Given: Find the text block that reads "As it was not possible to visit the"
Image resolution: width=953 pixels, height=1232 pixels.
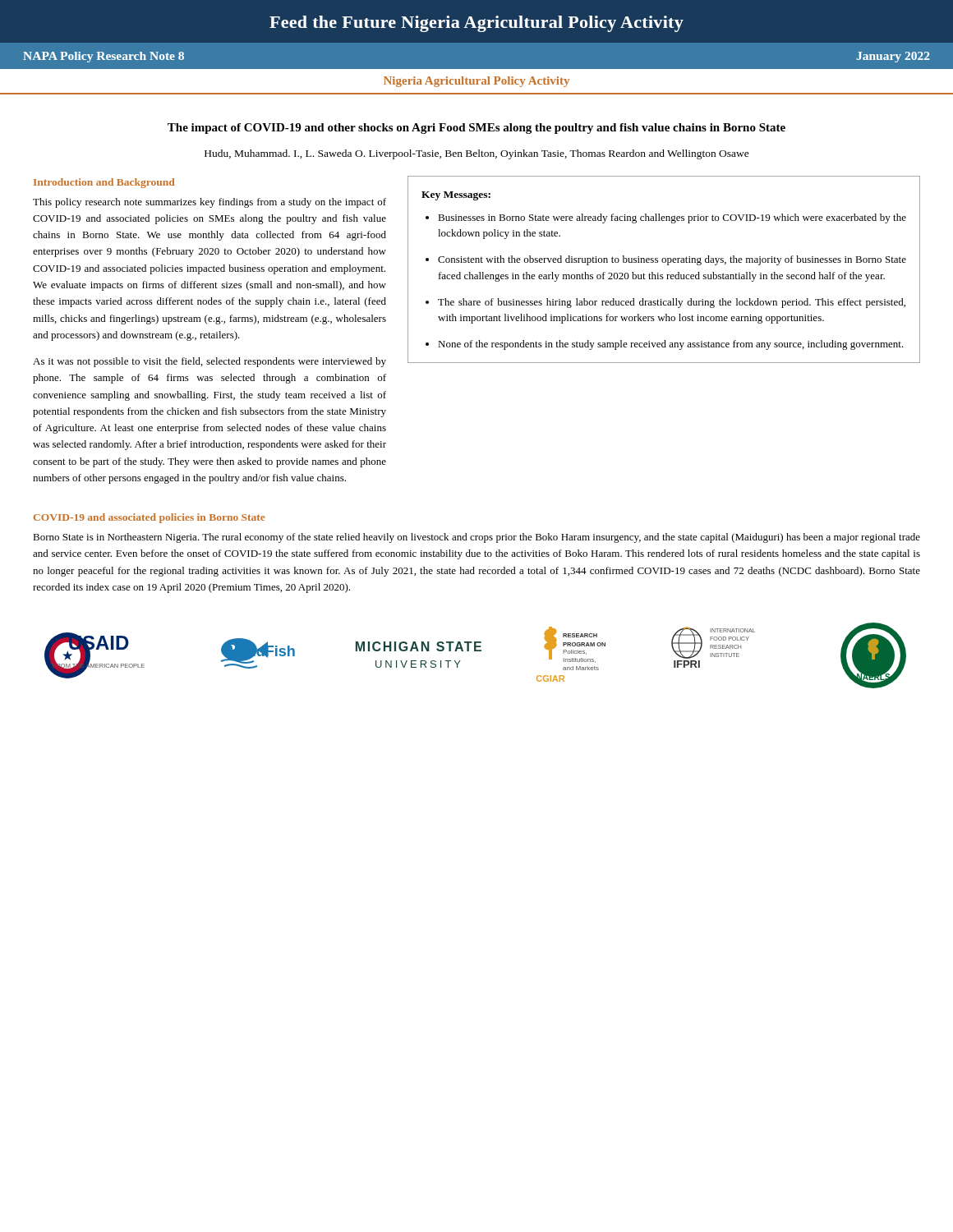Looking at the screenshot, I should pos(210,419).
